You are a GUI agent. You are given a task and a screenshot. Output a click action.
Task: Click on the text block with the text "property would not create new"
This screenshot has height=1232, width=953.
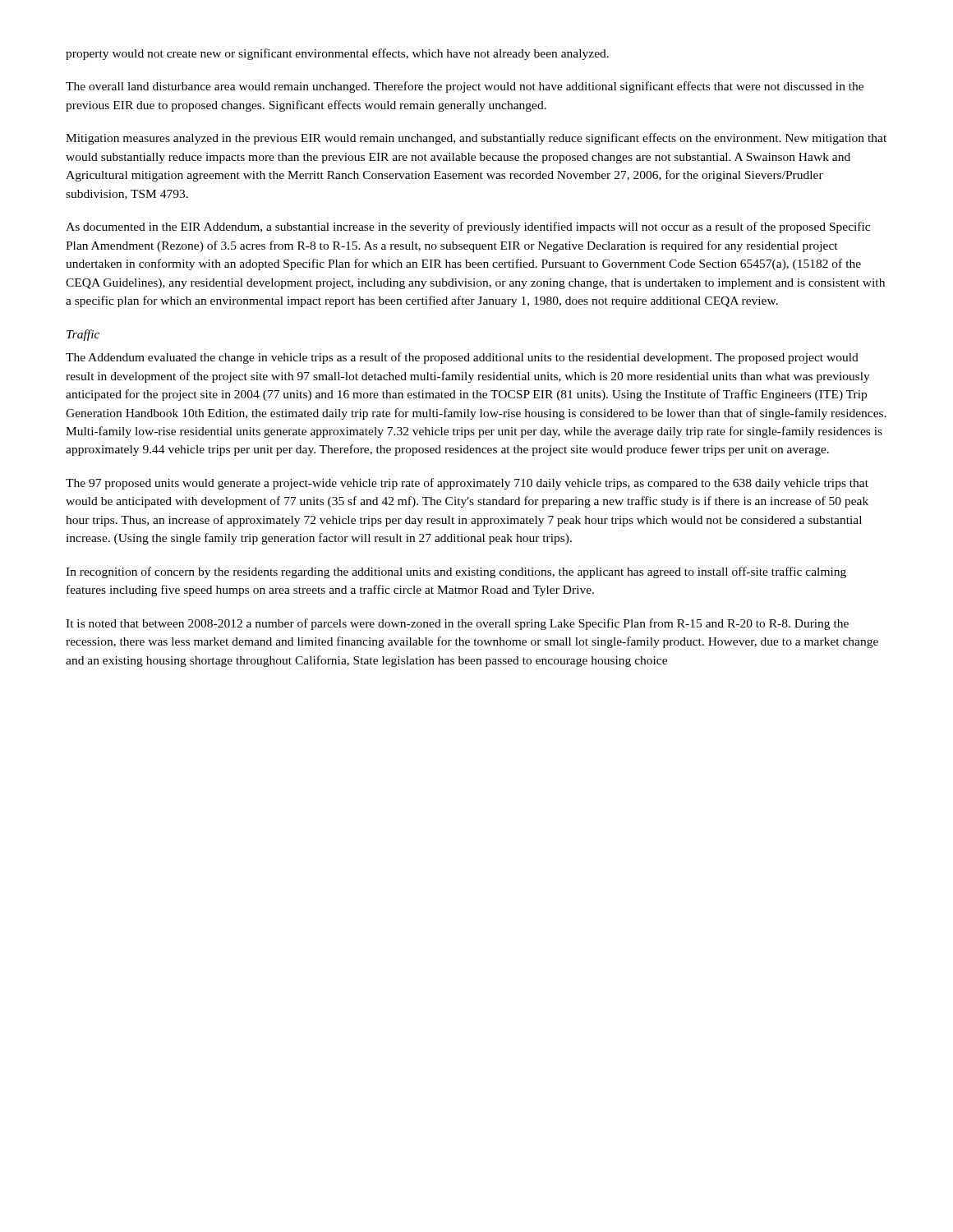pyautogui.click(x=338, y=53)
